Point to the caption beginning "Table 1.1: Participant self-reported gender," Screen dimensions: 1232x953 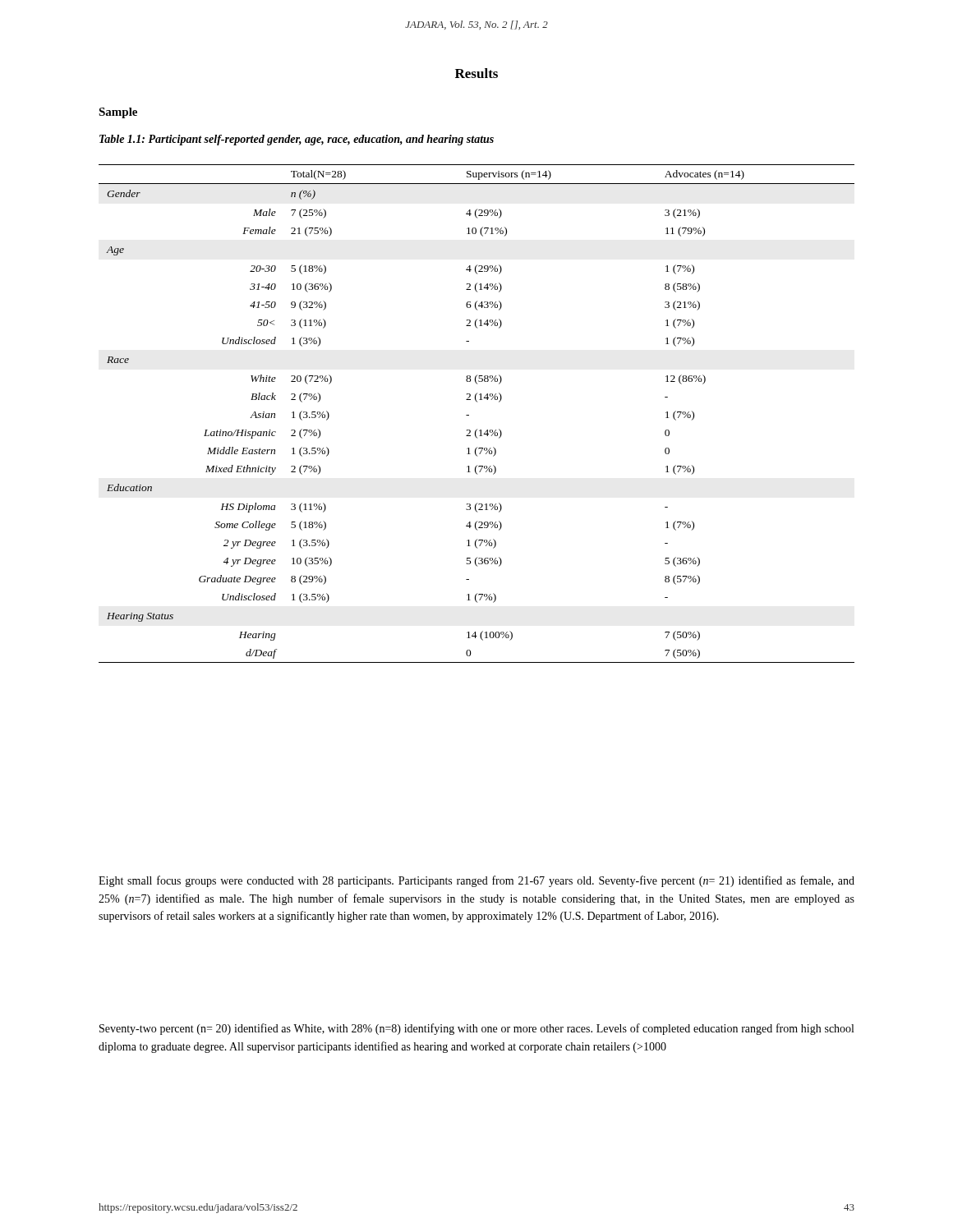[296, 139]
